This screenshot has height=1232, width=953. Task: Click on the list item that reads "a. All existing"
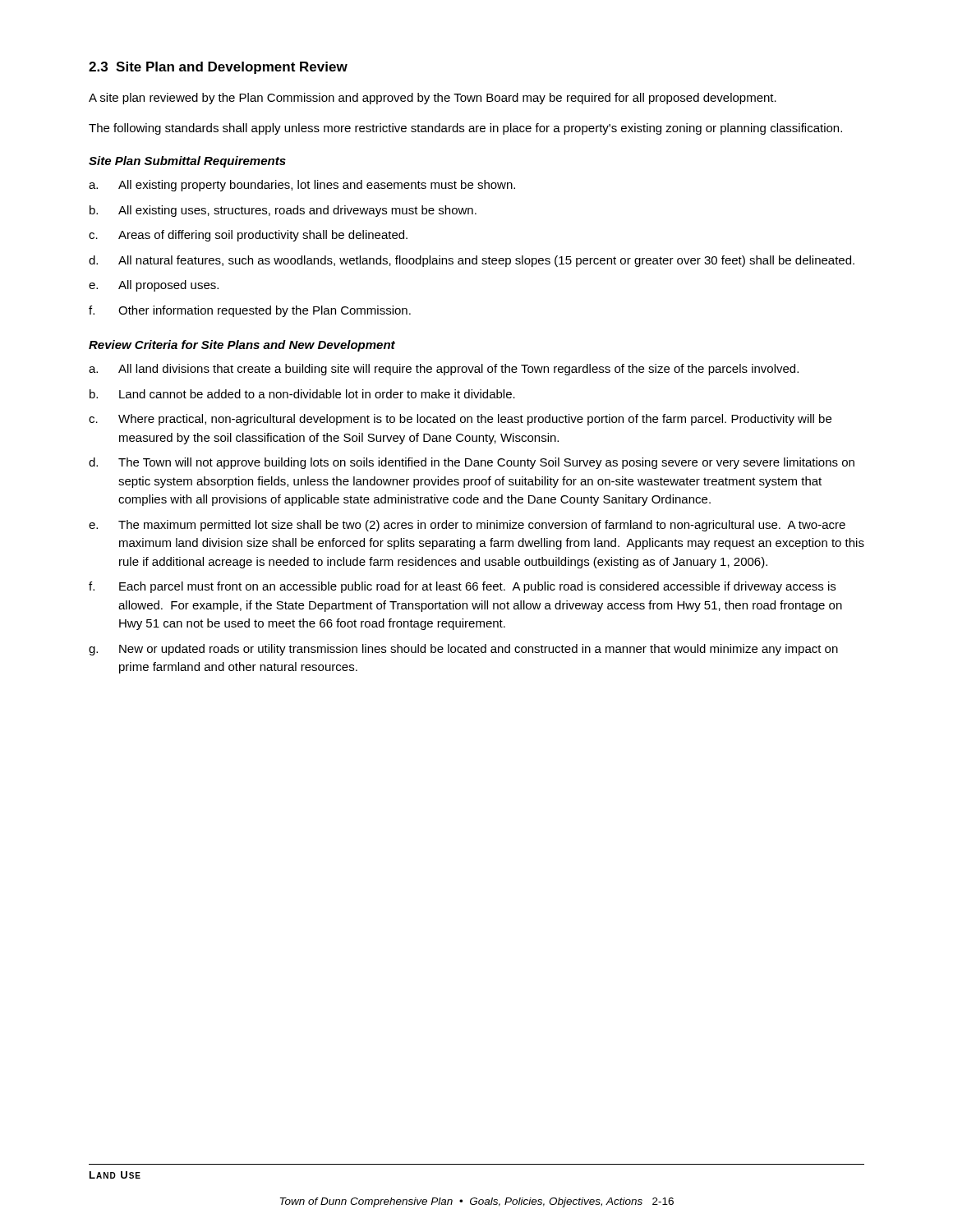coord(476,185)
